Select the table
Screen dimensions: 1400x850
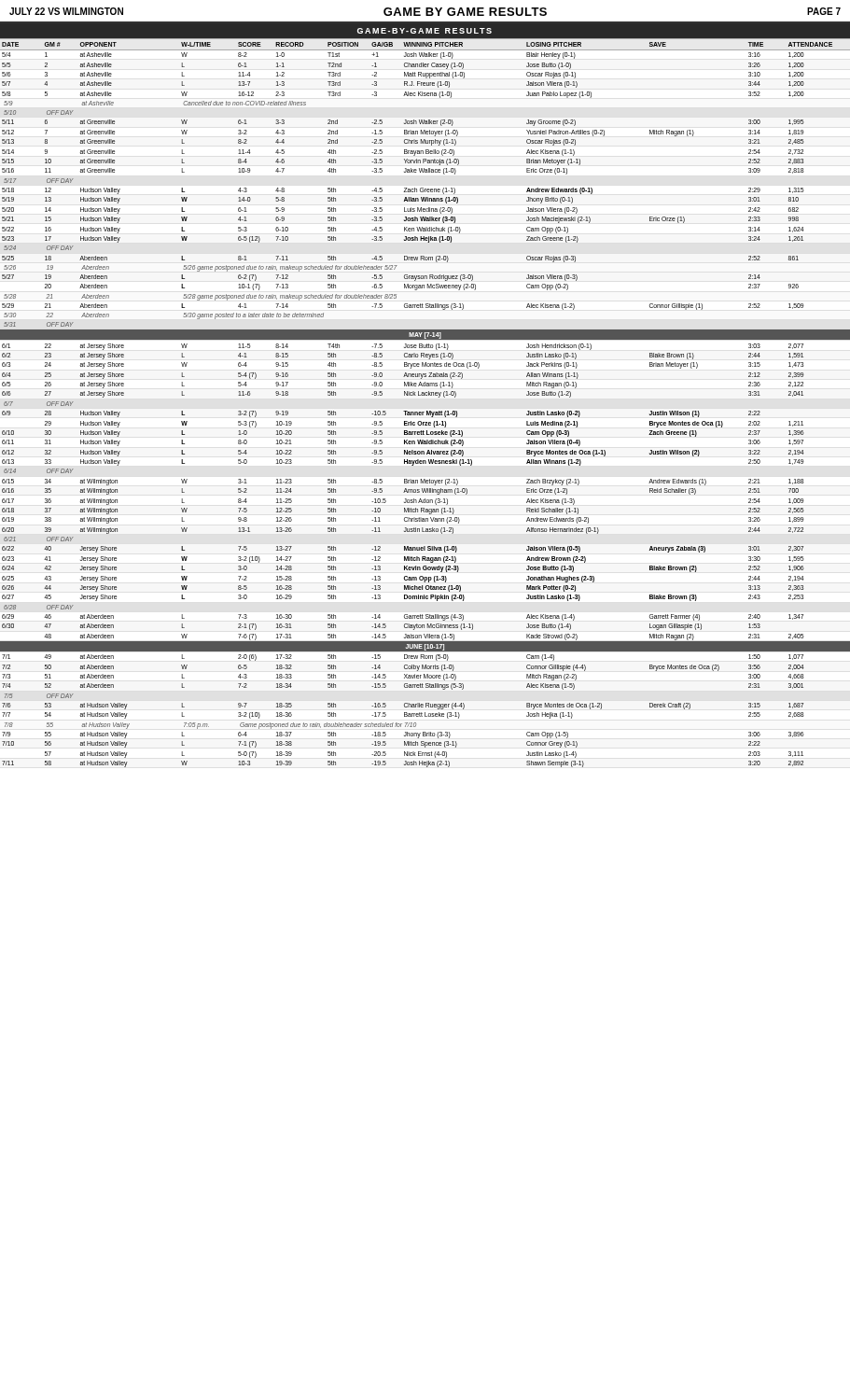(x=425, y=403)
